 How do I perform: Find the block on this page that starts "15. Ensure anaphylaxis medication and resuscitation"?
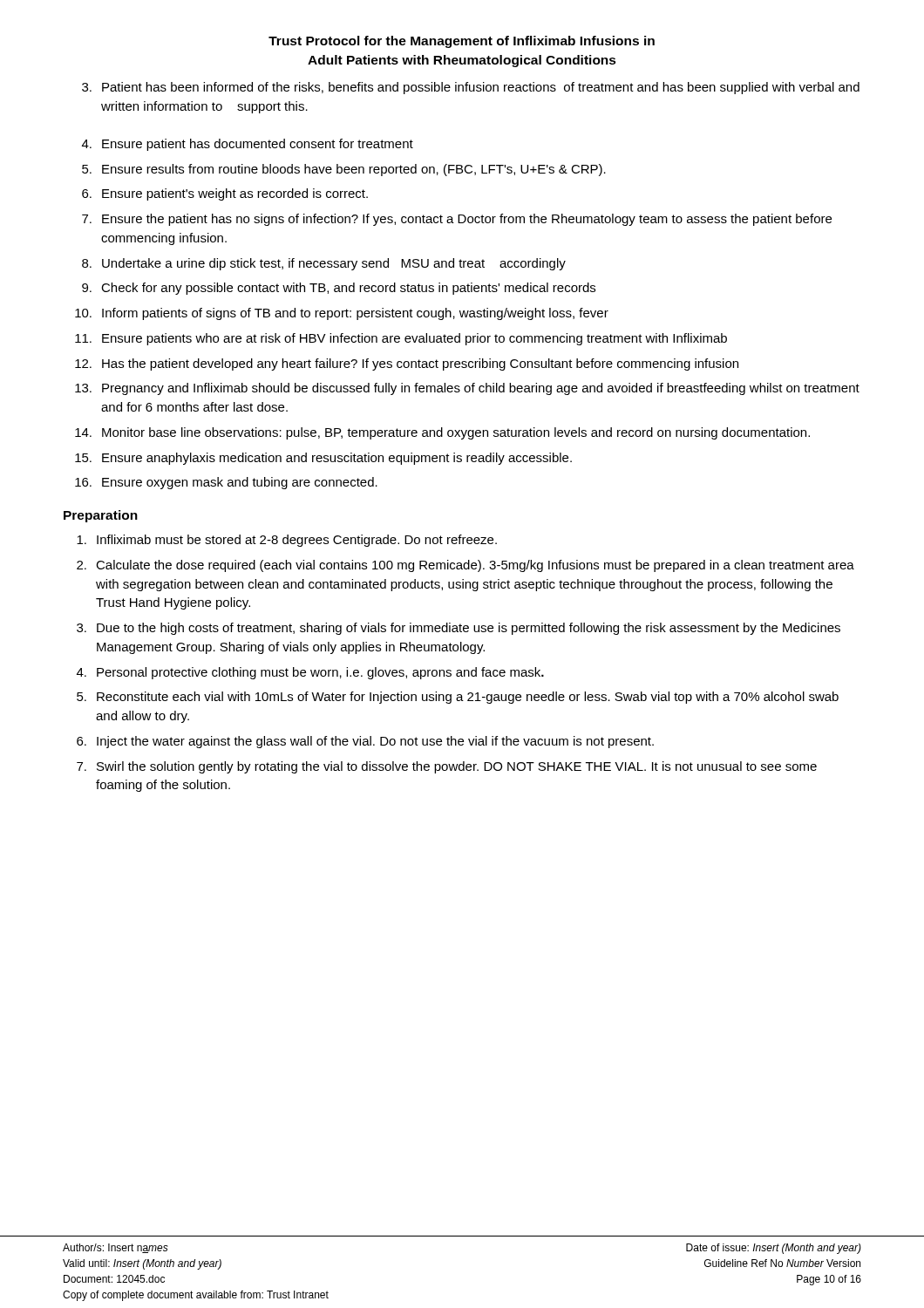coord(462,457)
